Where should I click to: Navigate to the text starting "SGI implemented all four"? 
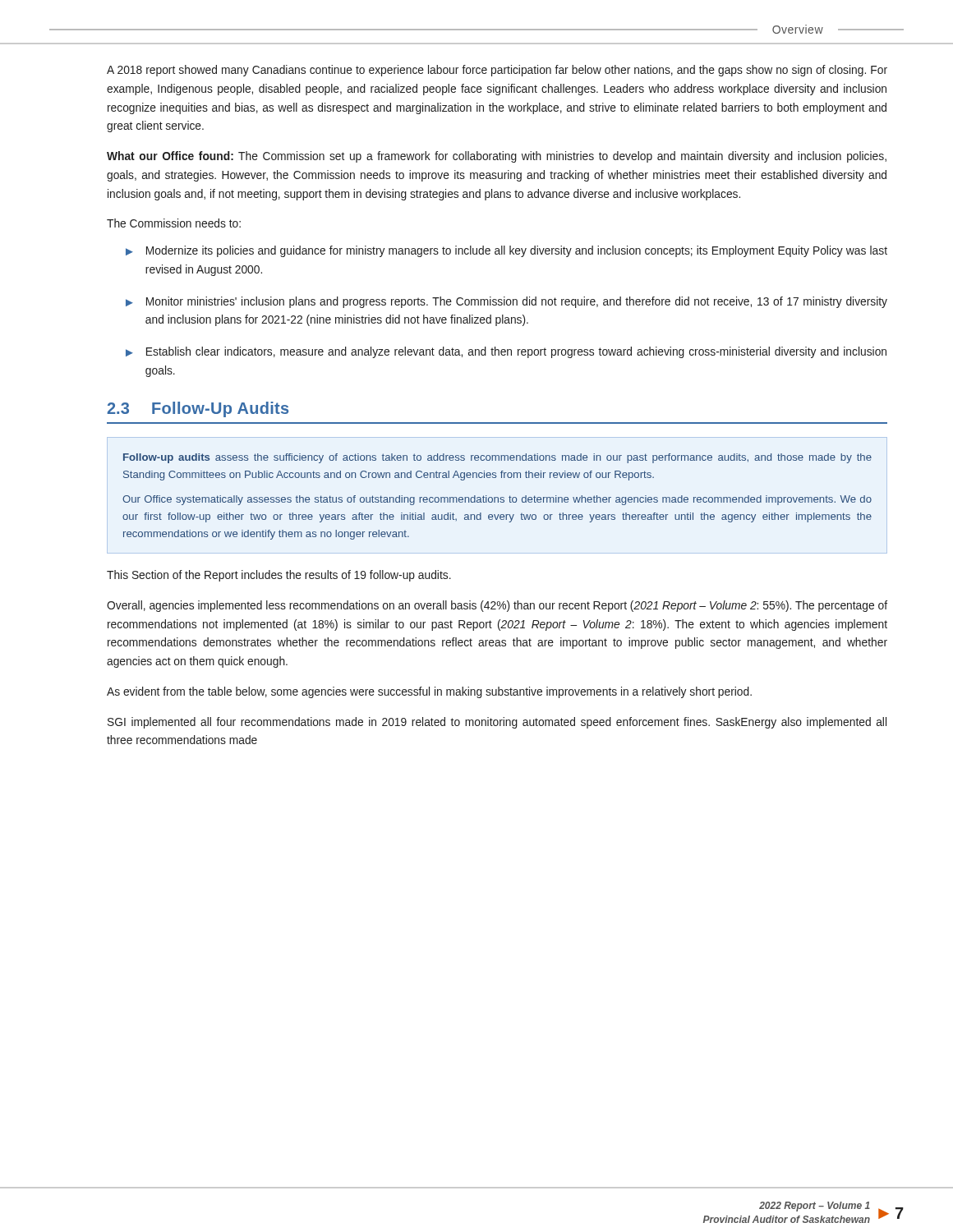(497, 731)
